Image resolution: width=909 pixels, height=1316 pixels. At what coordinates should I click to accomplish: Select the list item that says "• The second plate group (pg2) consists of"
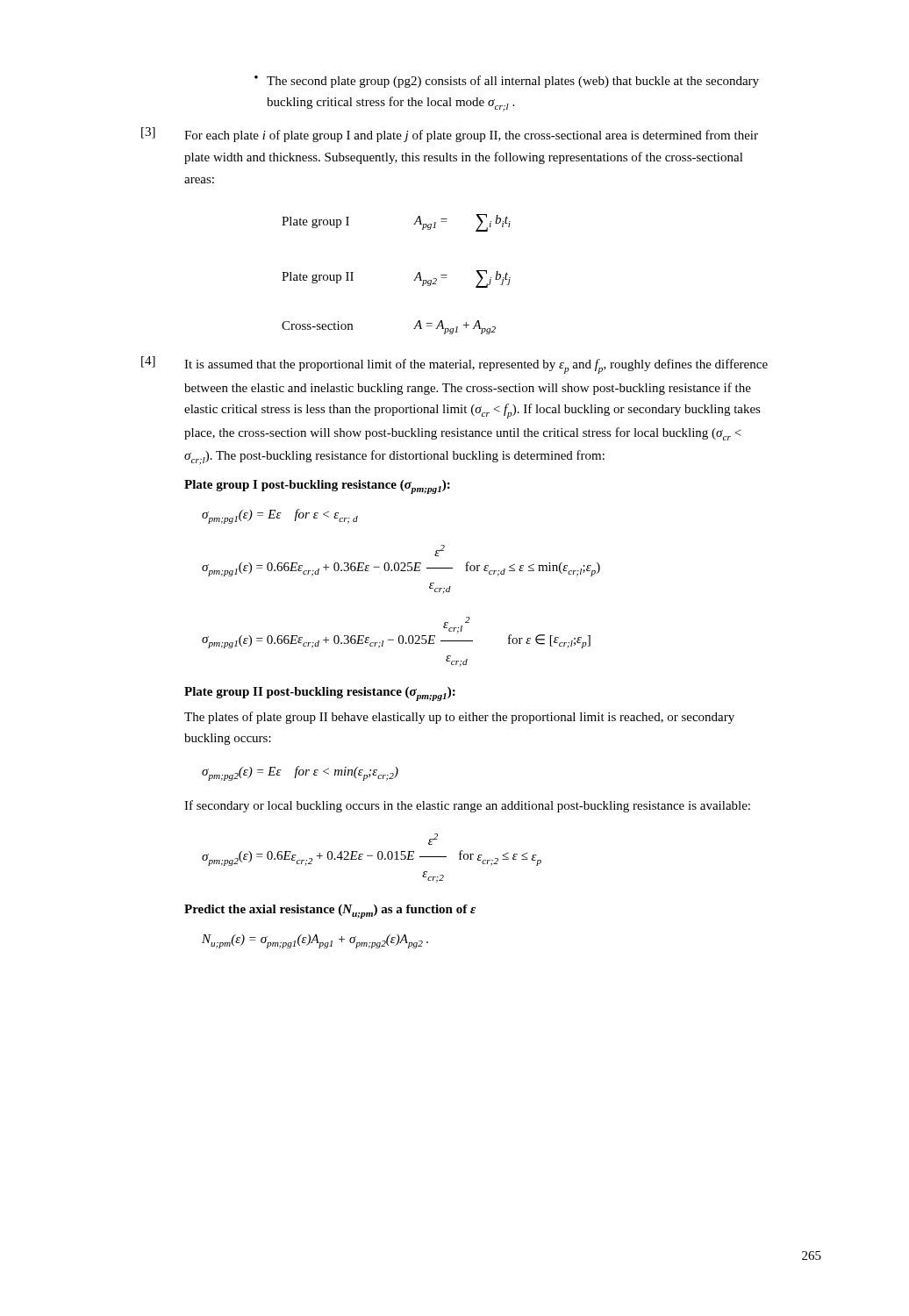pyautogui.click(x=507, y=92)
